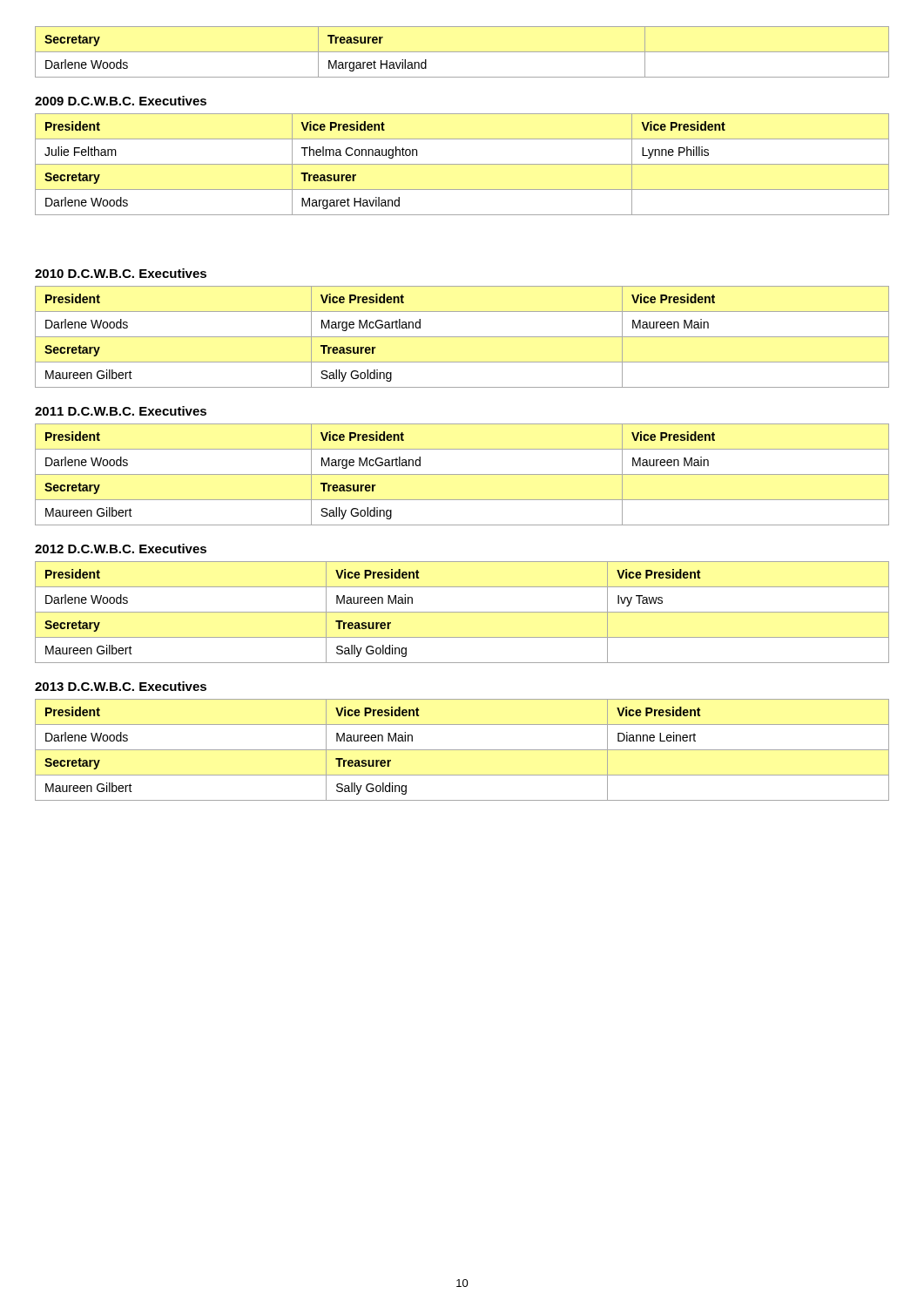Find the element starting "2011 D.C.W.B.C. Executives"
This screenshot has height=1307, width=924.
point(121,411)
